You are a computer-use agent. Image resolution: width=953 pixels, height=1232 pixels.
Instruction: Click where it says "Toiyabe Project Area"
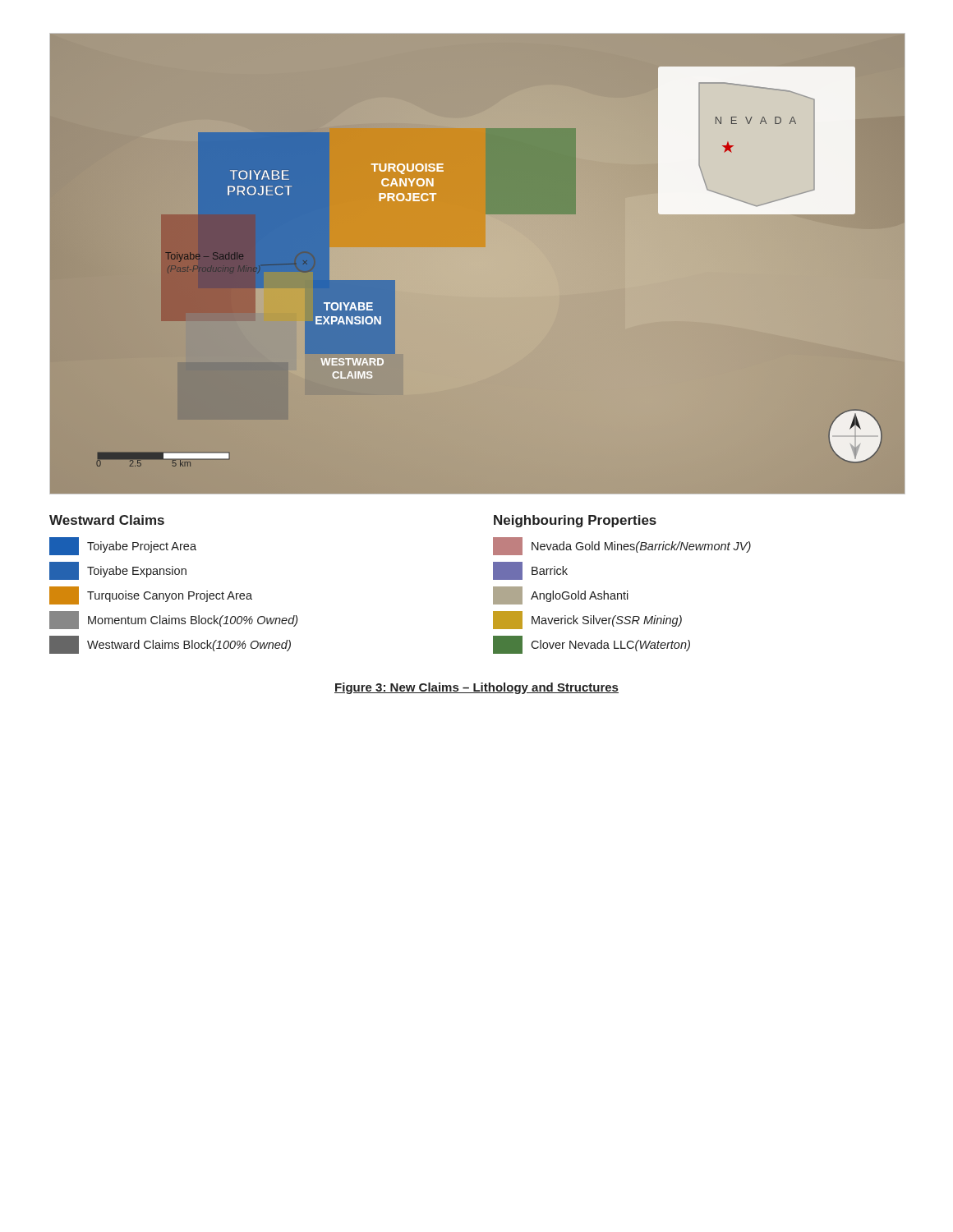pos(123,546)
